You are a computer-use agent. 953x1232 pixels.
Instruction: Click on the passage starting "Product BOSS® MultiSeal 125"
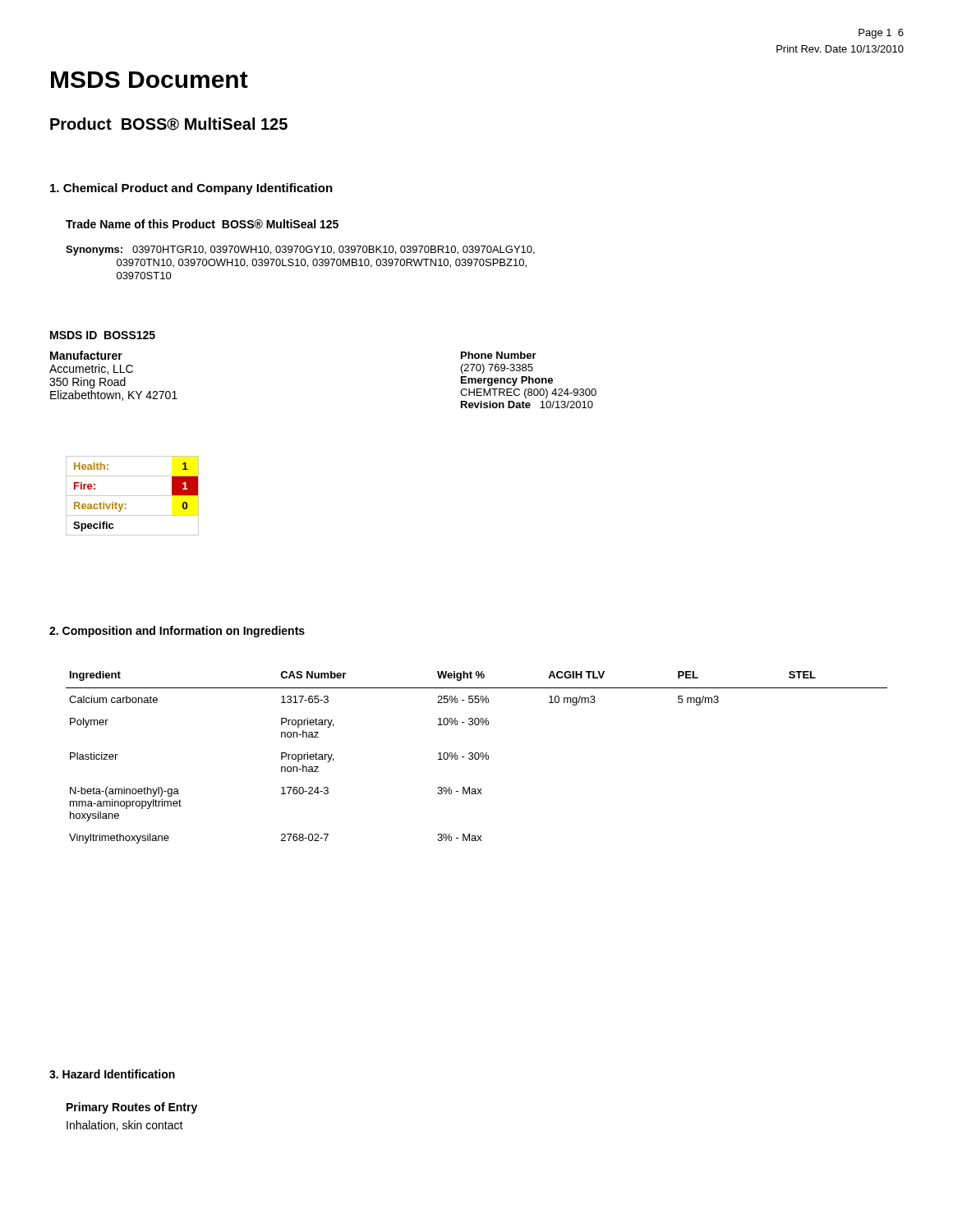169,124
